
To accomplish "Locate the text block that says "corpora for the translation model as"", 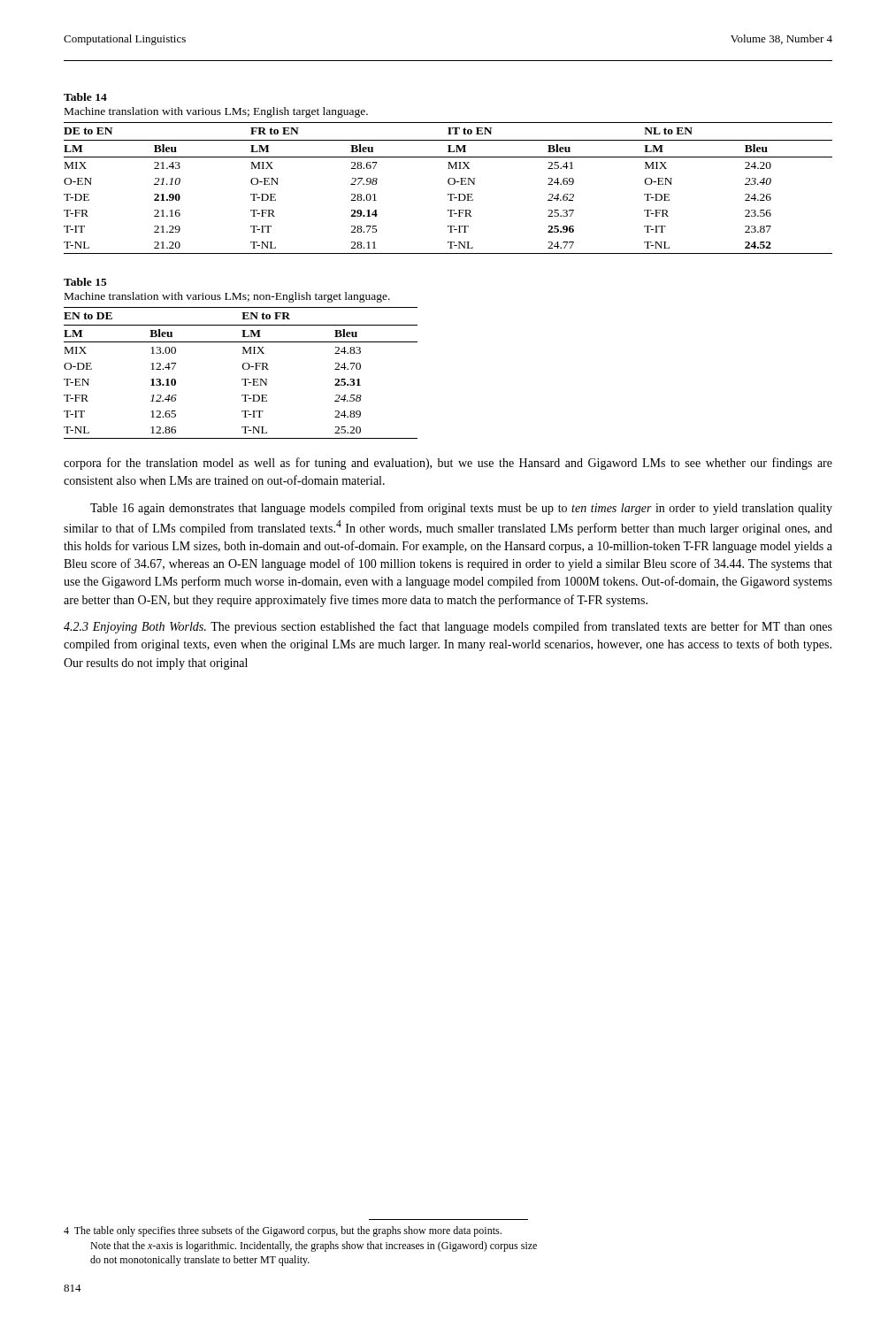I will [x=448, y=472].
